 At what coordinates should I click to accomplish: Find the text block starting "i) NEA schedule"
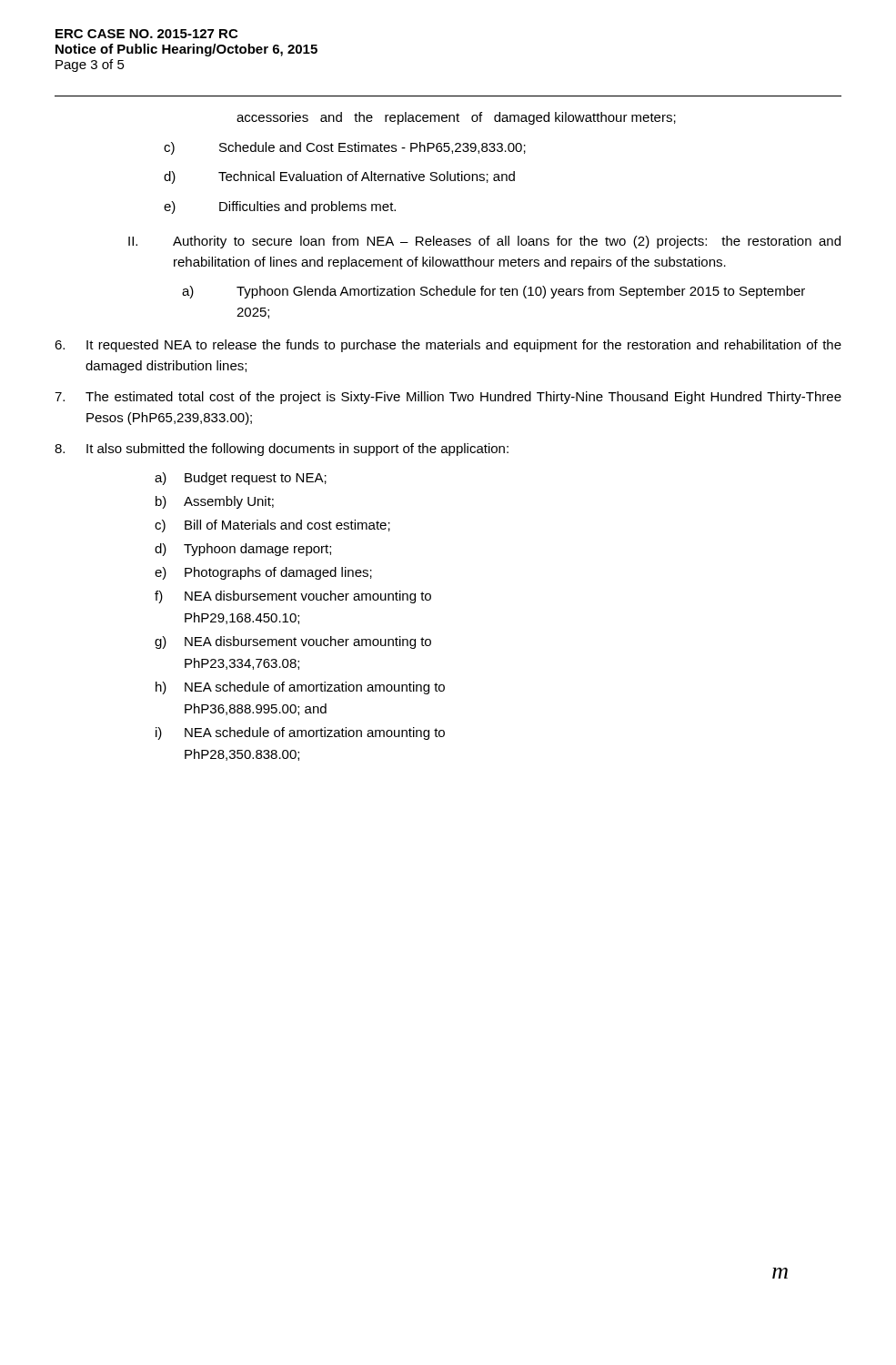tap(300, 733)
